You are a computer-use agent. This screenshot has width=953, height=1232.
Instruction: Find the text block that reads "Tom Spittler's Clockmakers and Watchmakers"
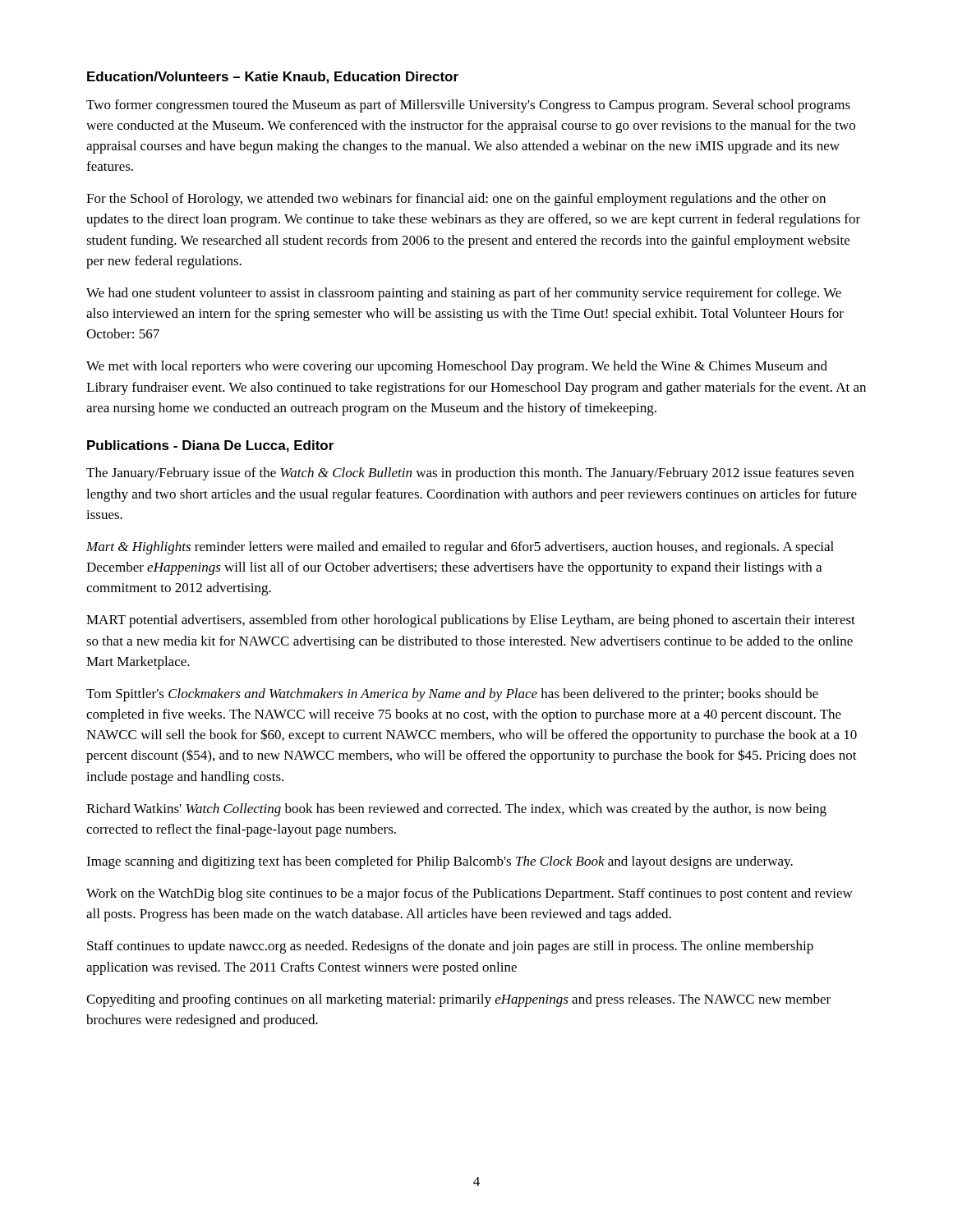pyautogui.click(x=472, y=735)
